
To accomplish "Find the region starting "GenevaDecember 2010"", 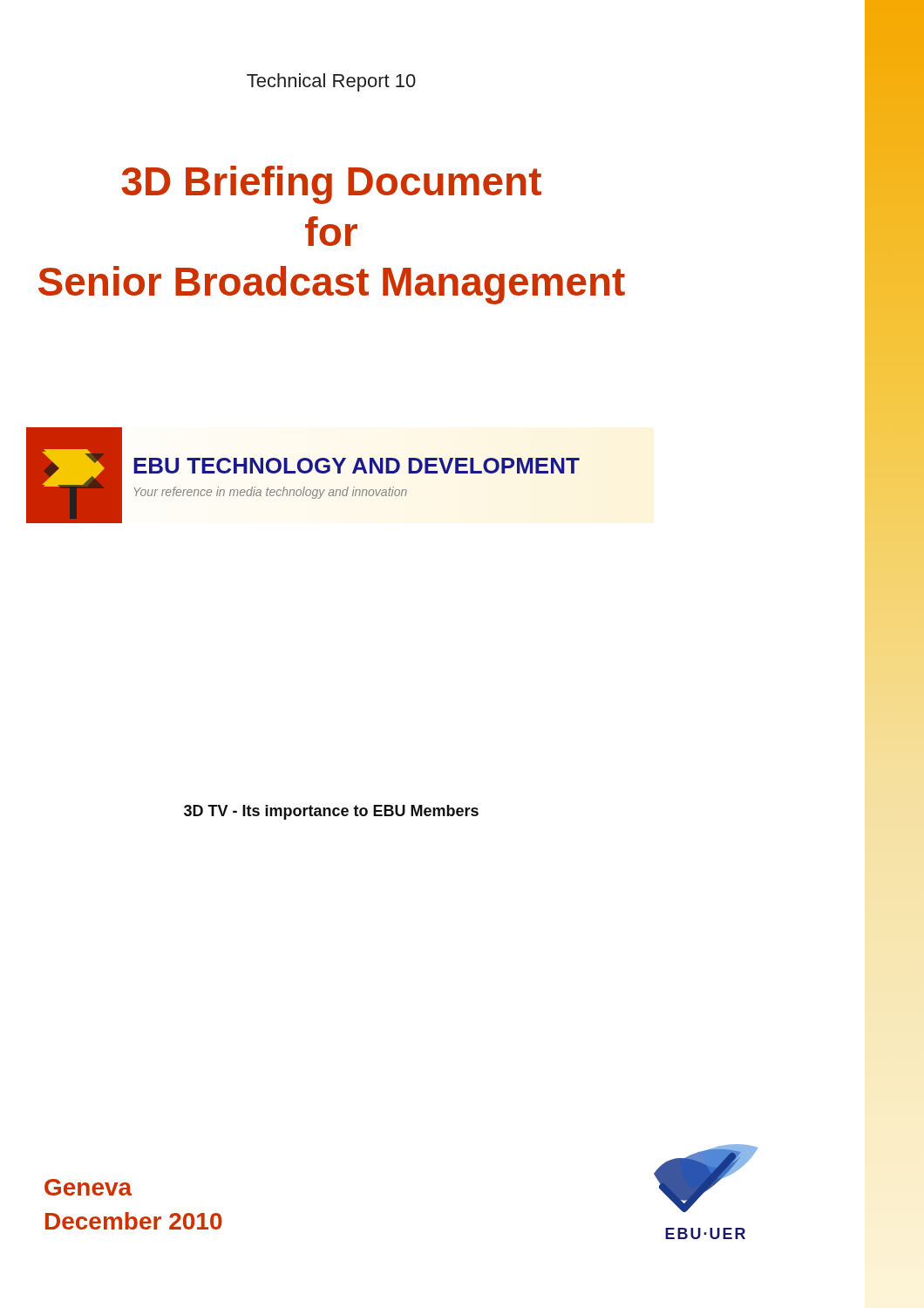I will tap(133, 1204).
